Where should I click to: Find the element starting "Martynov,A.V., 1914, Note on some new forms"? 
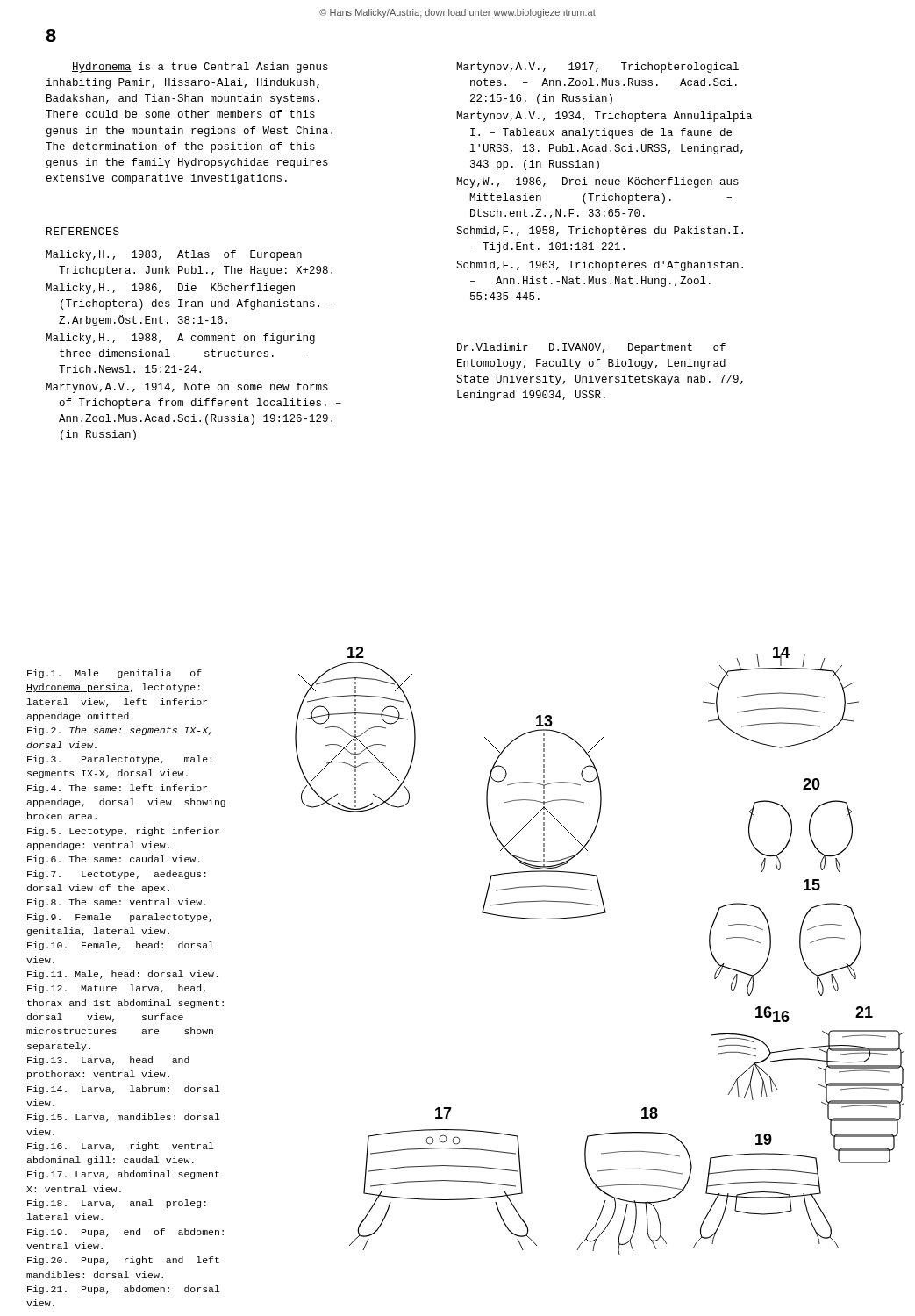point(194,412)
